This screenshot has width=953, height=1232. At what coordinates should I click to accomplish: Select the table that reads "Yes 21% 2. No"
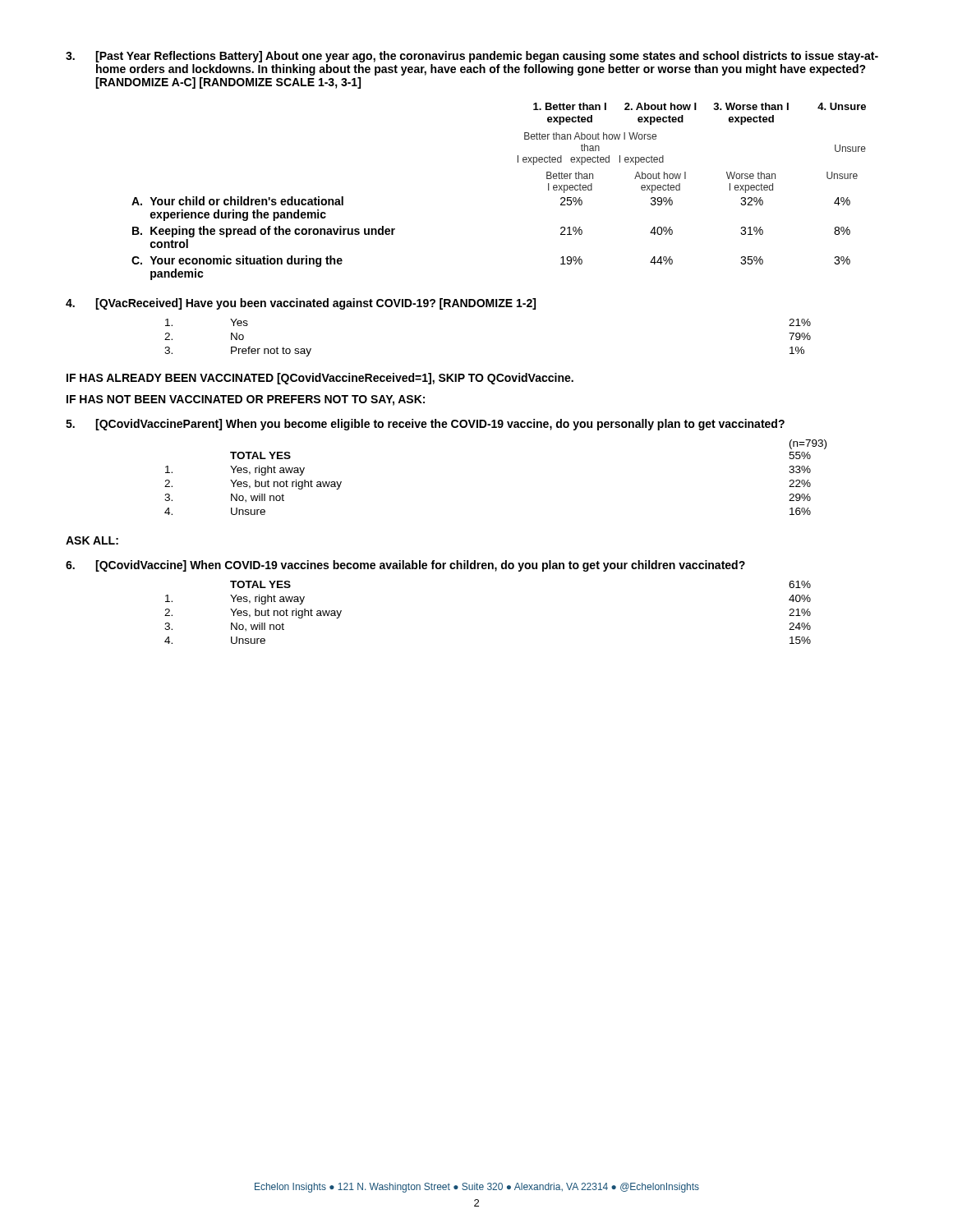click(x=476, y=336)
